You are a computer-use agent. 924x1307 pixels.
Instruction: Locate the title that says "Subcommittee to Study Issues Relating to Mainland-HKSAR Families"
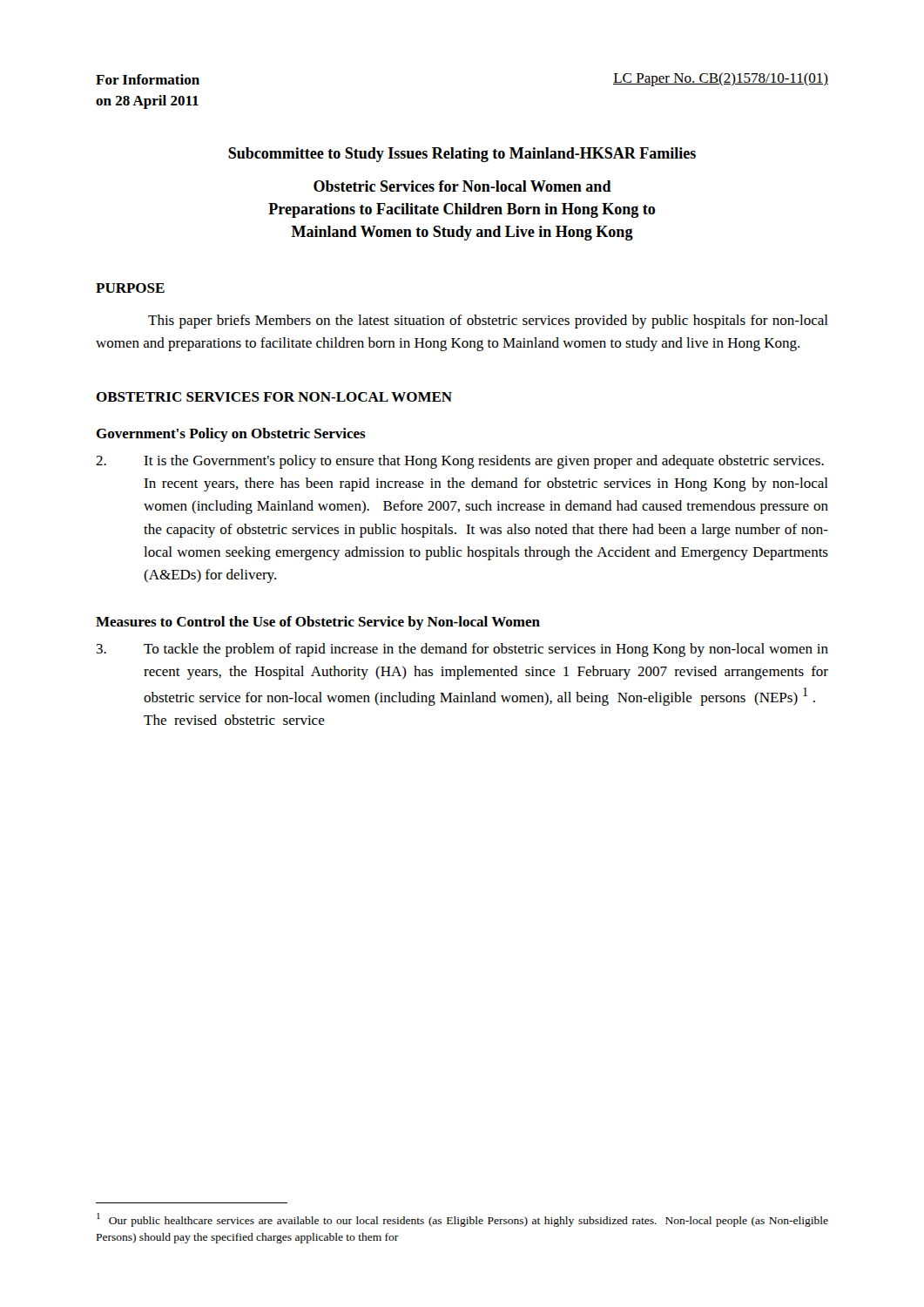click(462, 153)
